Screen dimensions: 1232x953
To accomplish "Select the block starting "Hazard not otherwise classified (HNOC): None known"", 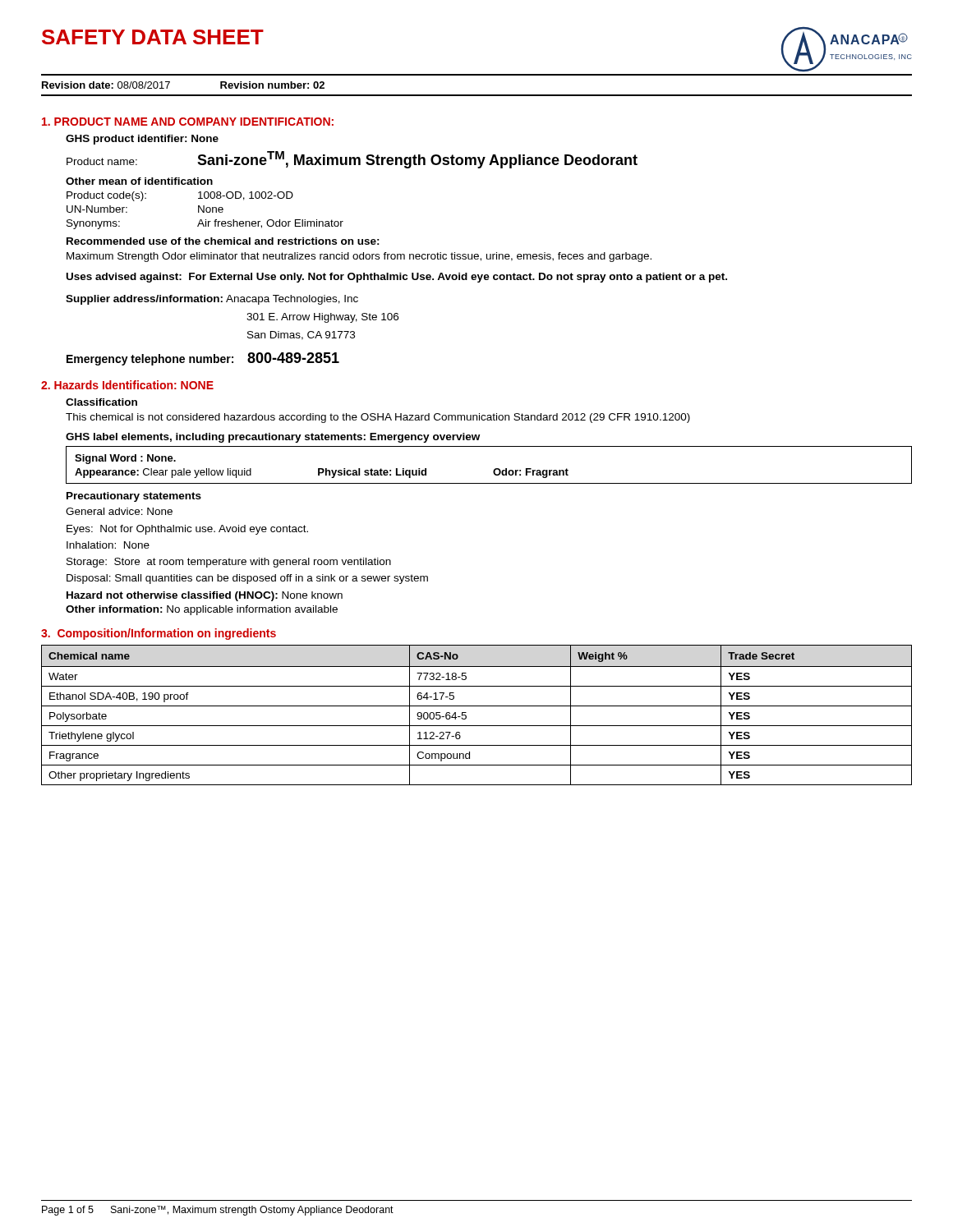I will [x=204, y=595].
